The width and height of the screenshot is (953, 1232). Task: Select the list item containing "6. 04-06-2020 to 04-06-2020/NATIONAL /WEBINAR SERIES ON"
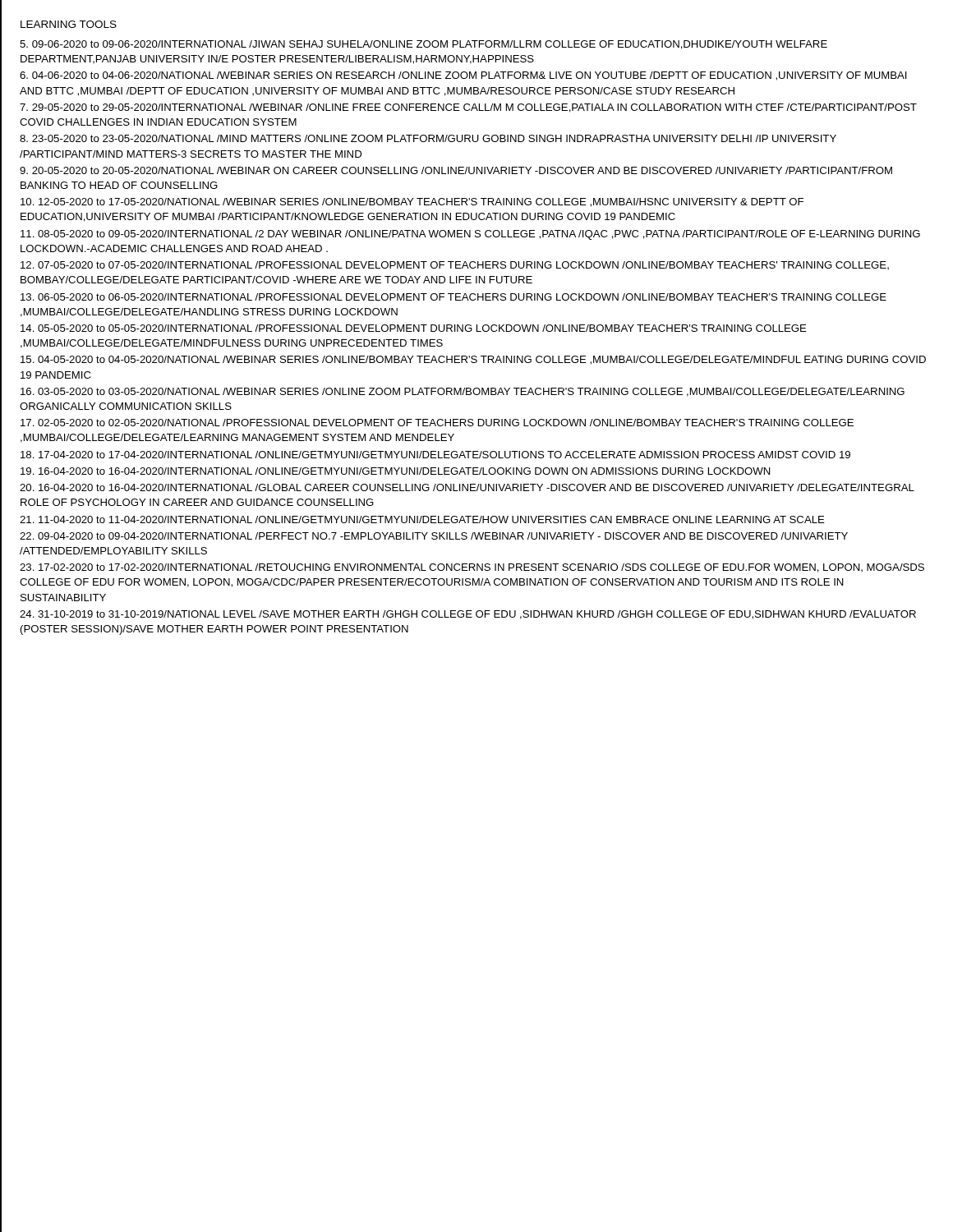click(464, 83)
